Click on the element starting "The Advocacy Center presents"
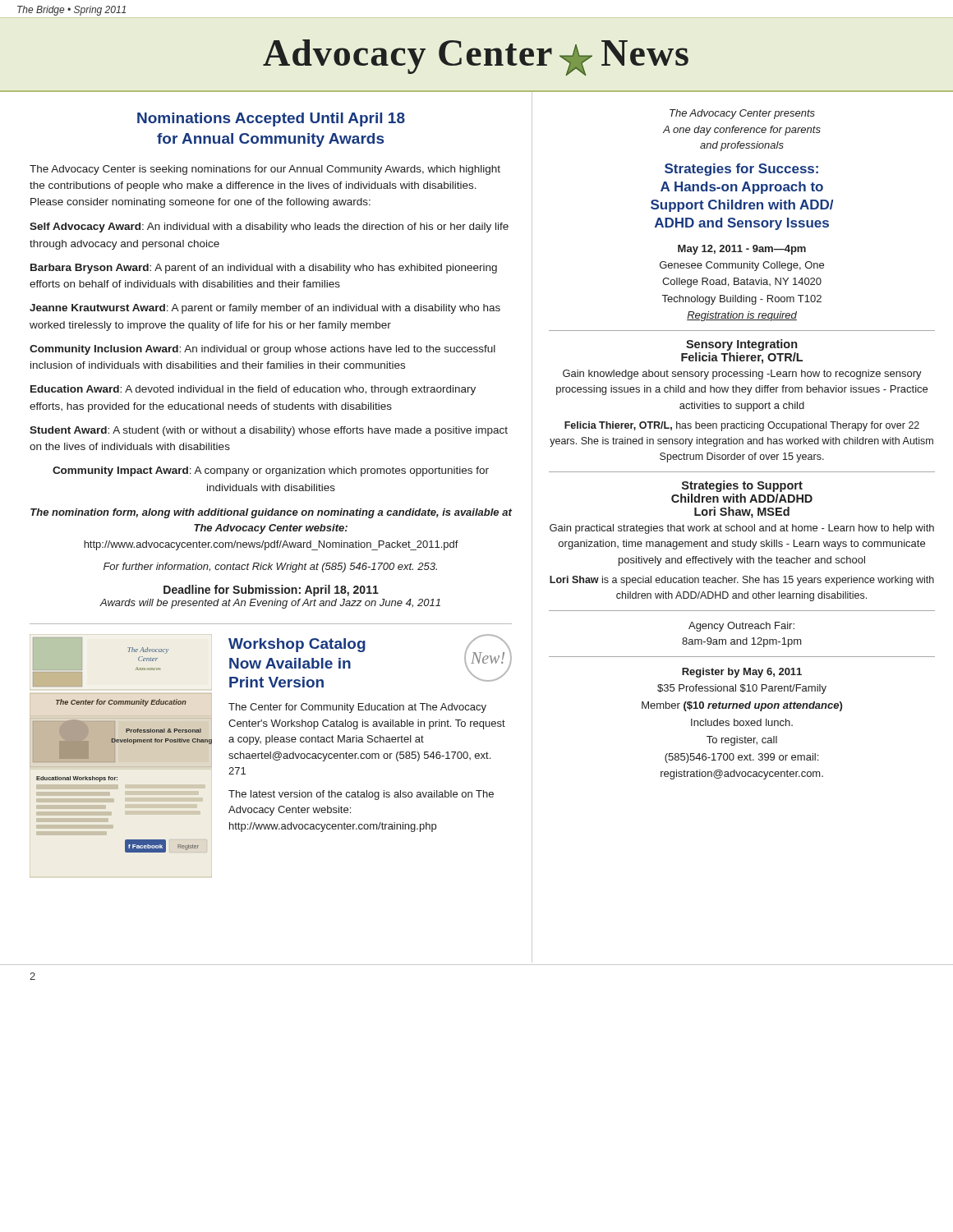This screenshot has height=1232, width=953. tap(742, 129)
